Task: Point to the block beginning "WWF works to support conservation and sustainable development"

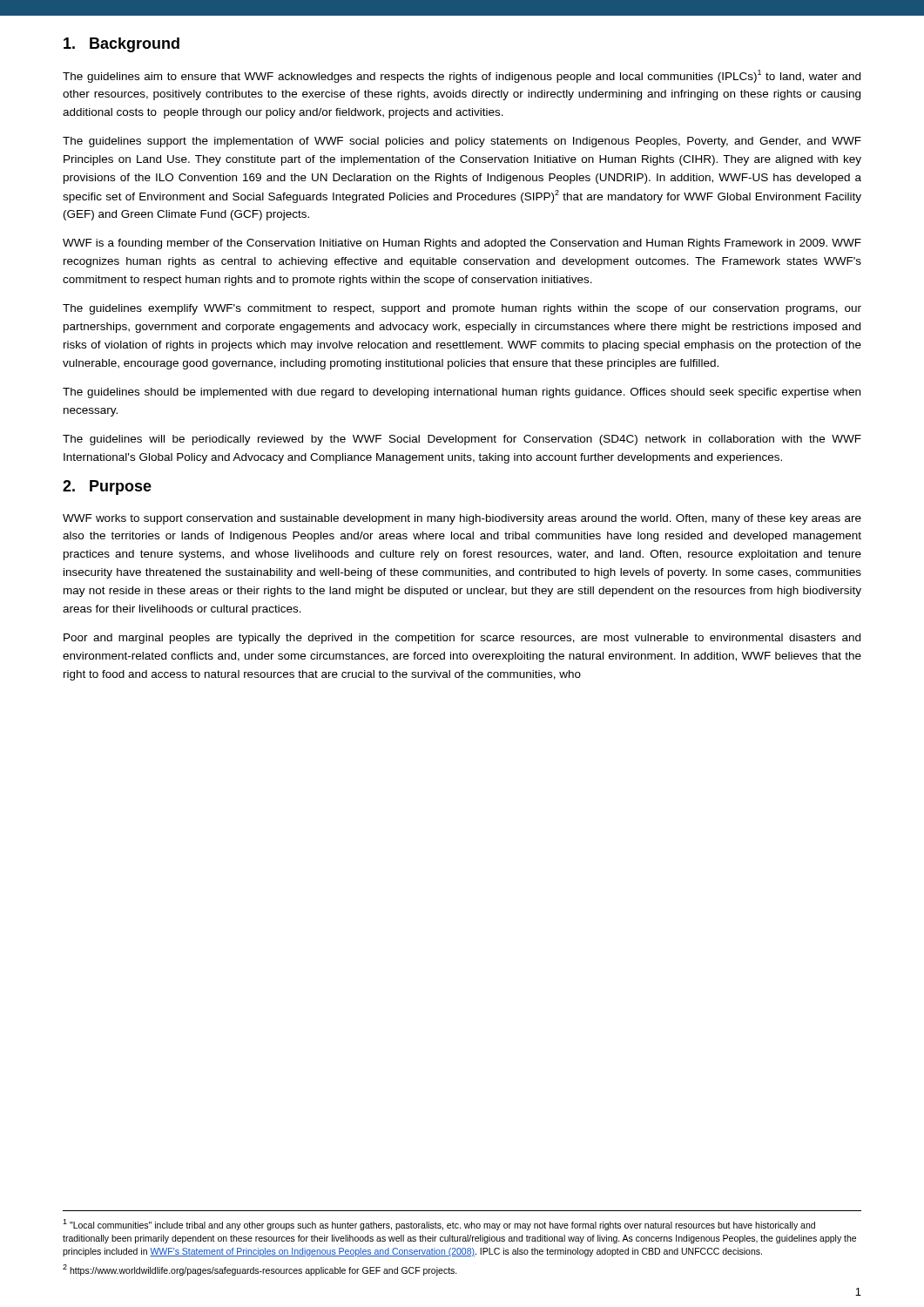Action: (x=462, y=564)
